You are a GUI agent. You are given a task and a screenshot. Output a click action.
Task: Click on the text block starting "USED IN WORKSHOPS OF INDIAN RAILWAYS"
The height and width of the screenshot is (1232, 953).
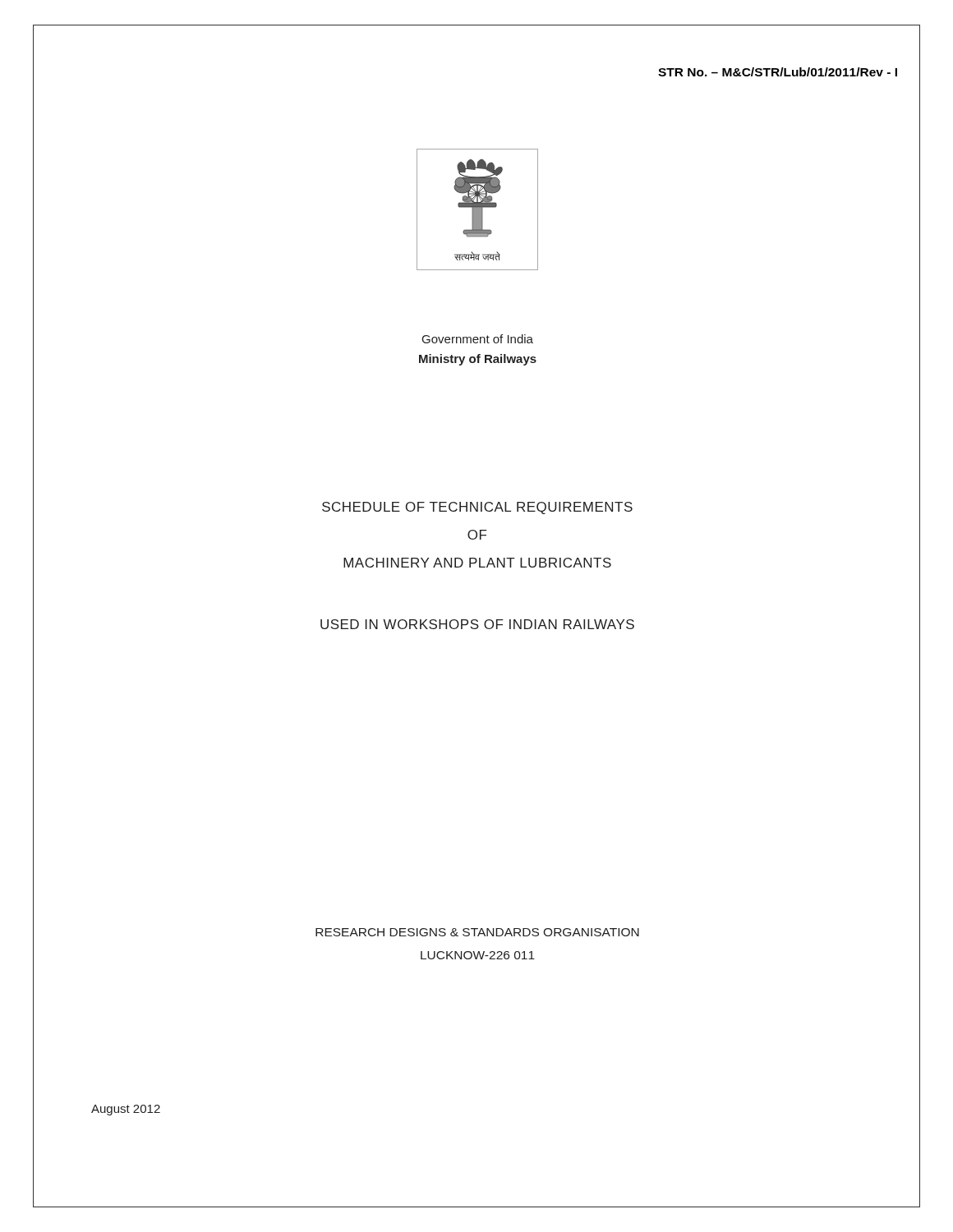(x=477, y=625)
